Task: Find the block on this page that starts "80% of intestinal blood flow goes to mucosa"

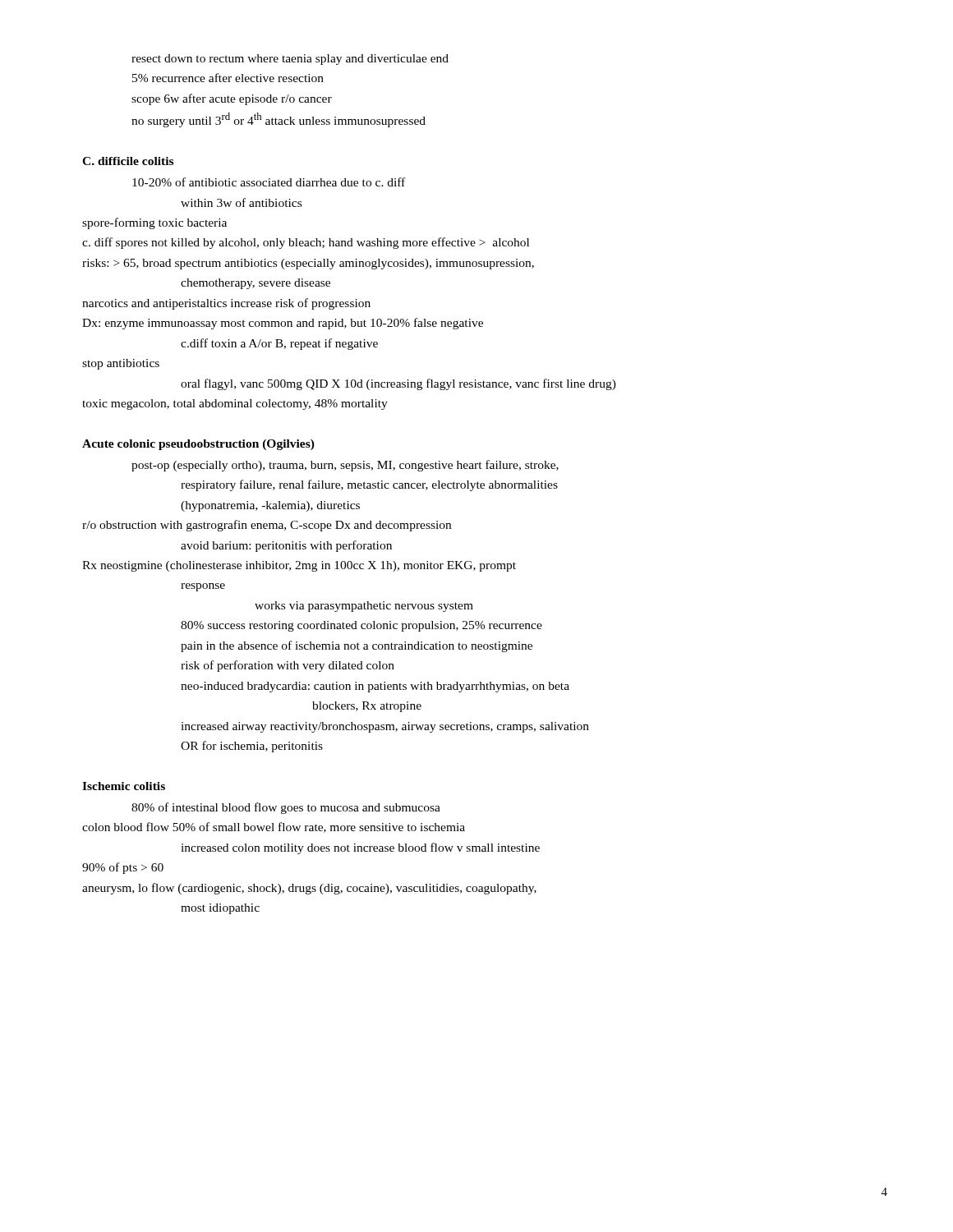Action: click(x=485, y=858)
